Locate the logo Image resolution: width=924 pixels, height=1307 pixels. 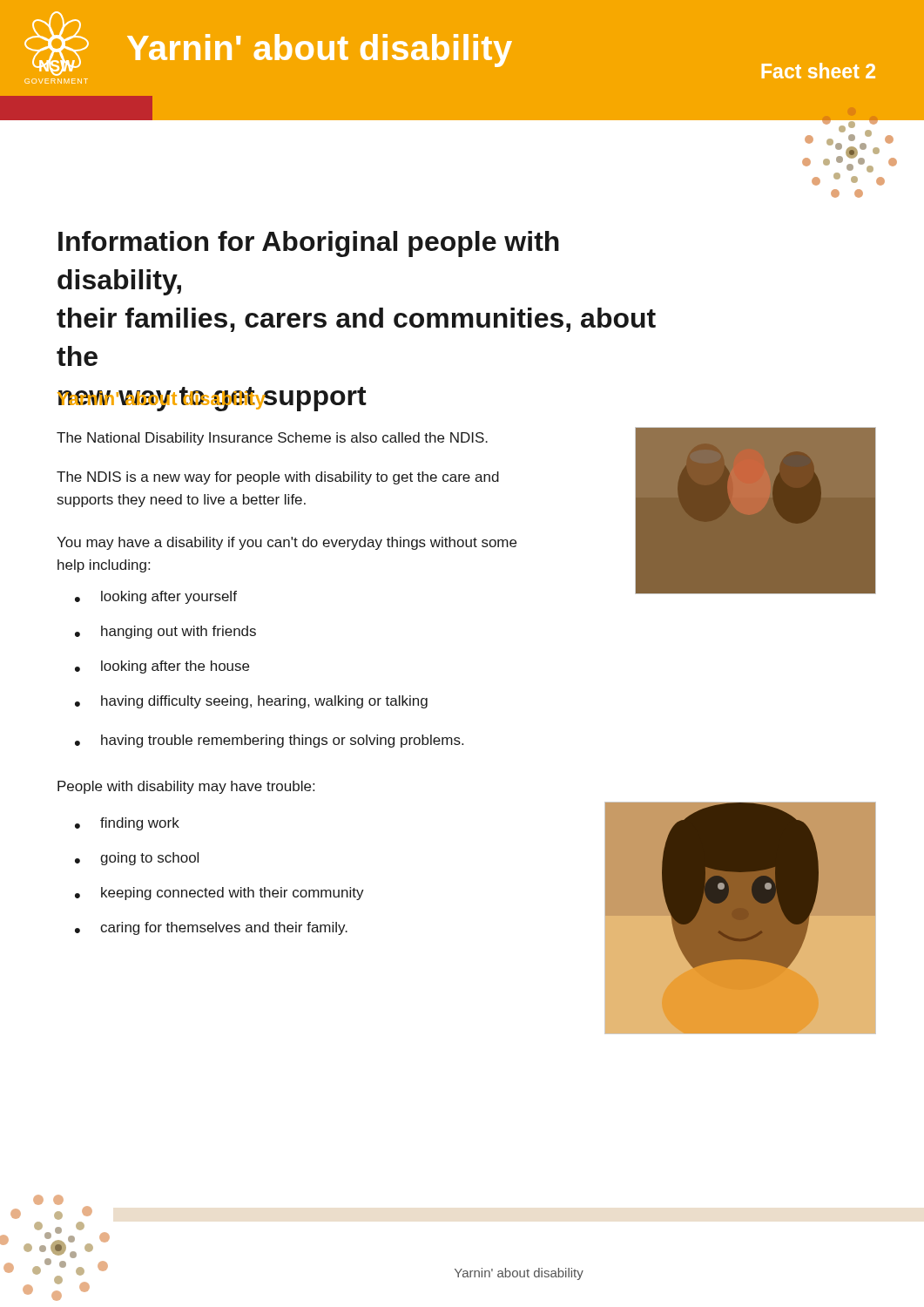(57, 48)
